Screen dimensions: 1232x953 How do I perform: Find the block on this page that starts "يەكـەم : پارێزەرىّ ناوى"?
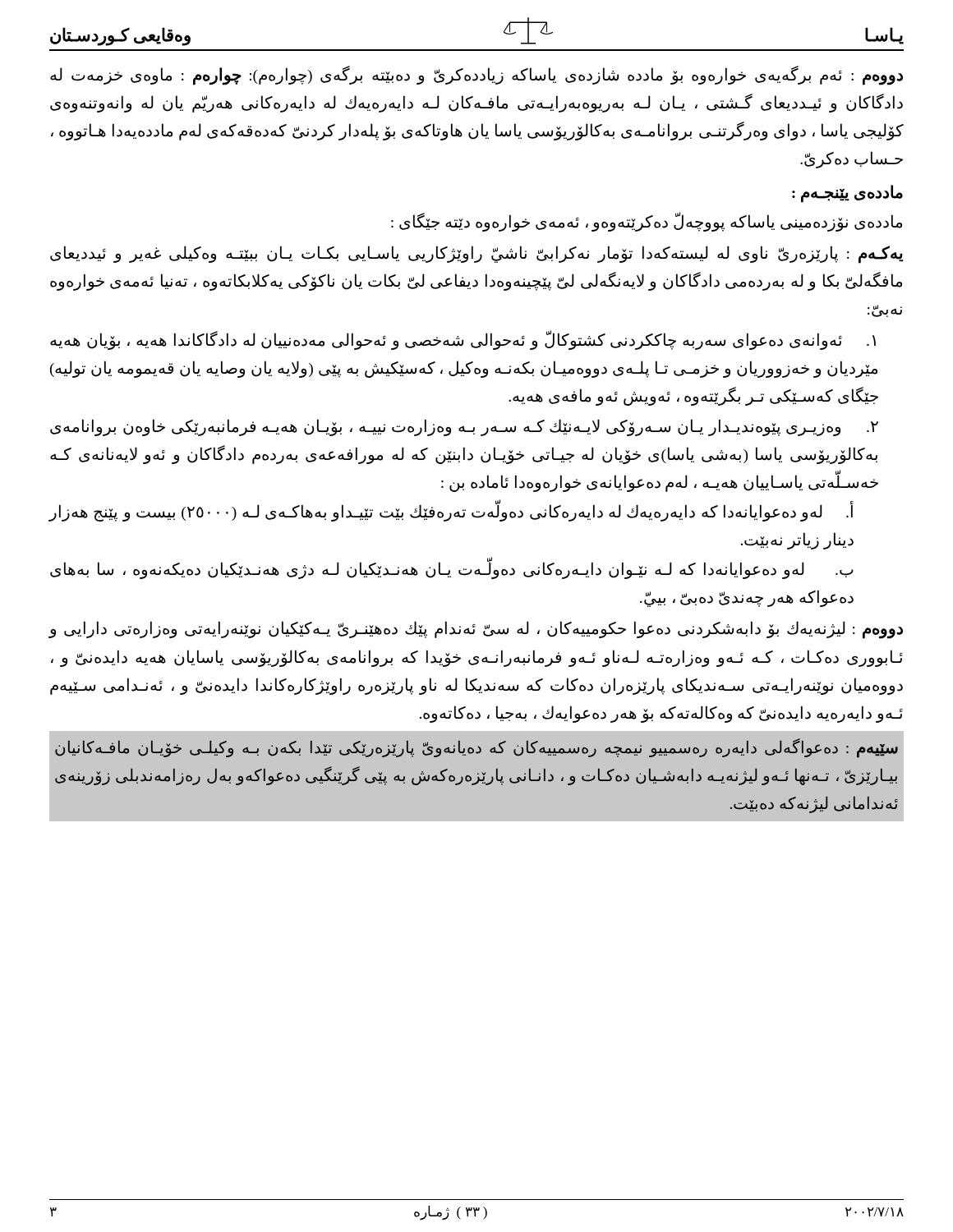(x=476, y=281)
